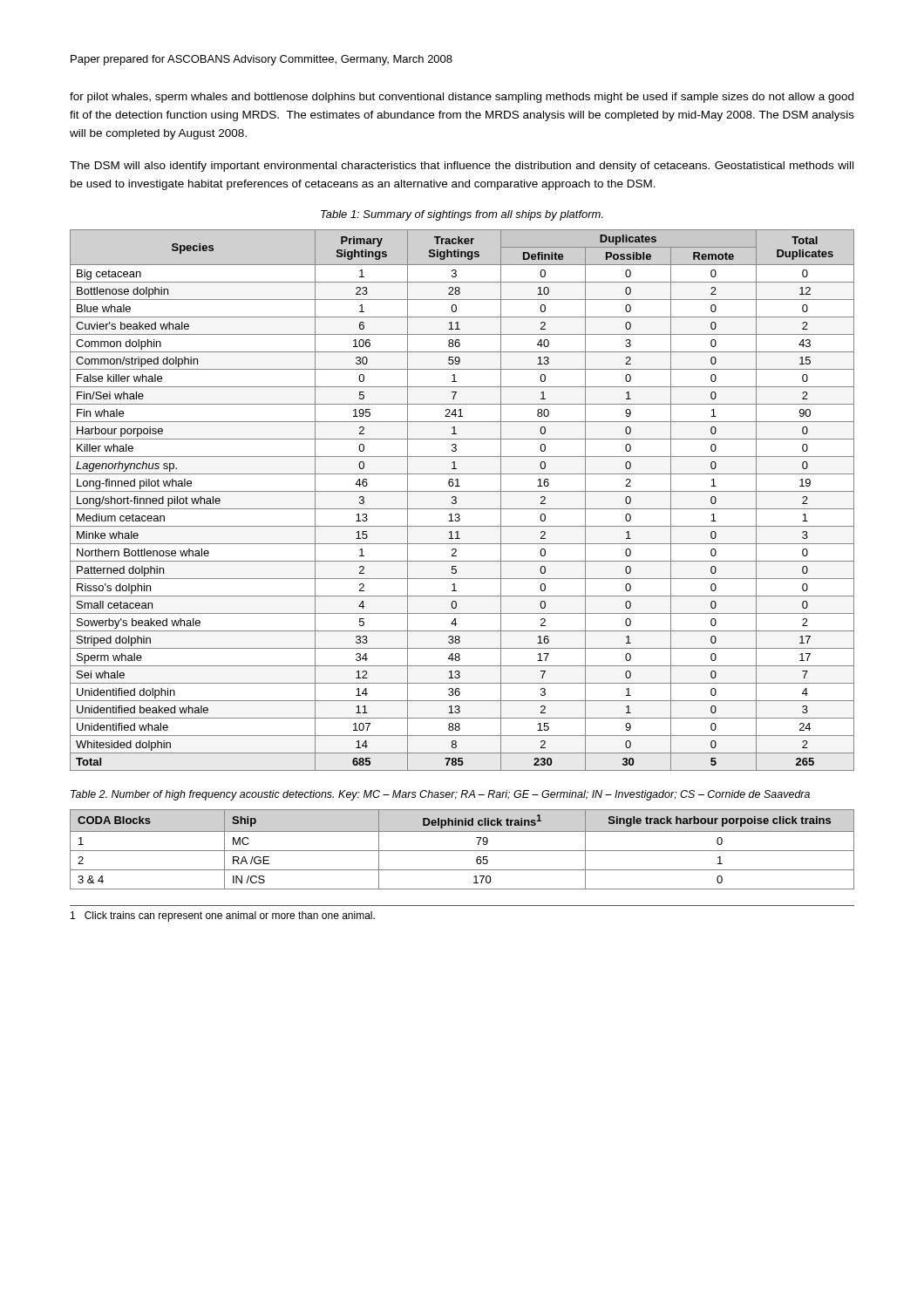Find the block starting "1 Click trains can represent one animal"
924x1308 pixels.
tap(223, 916)
